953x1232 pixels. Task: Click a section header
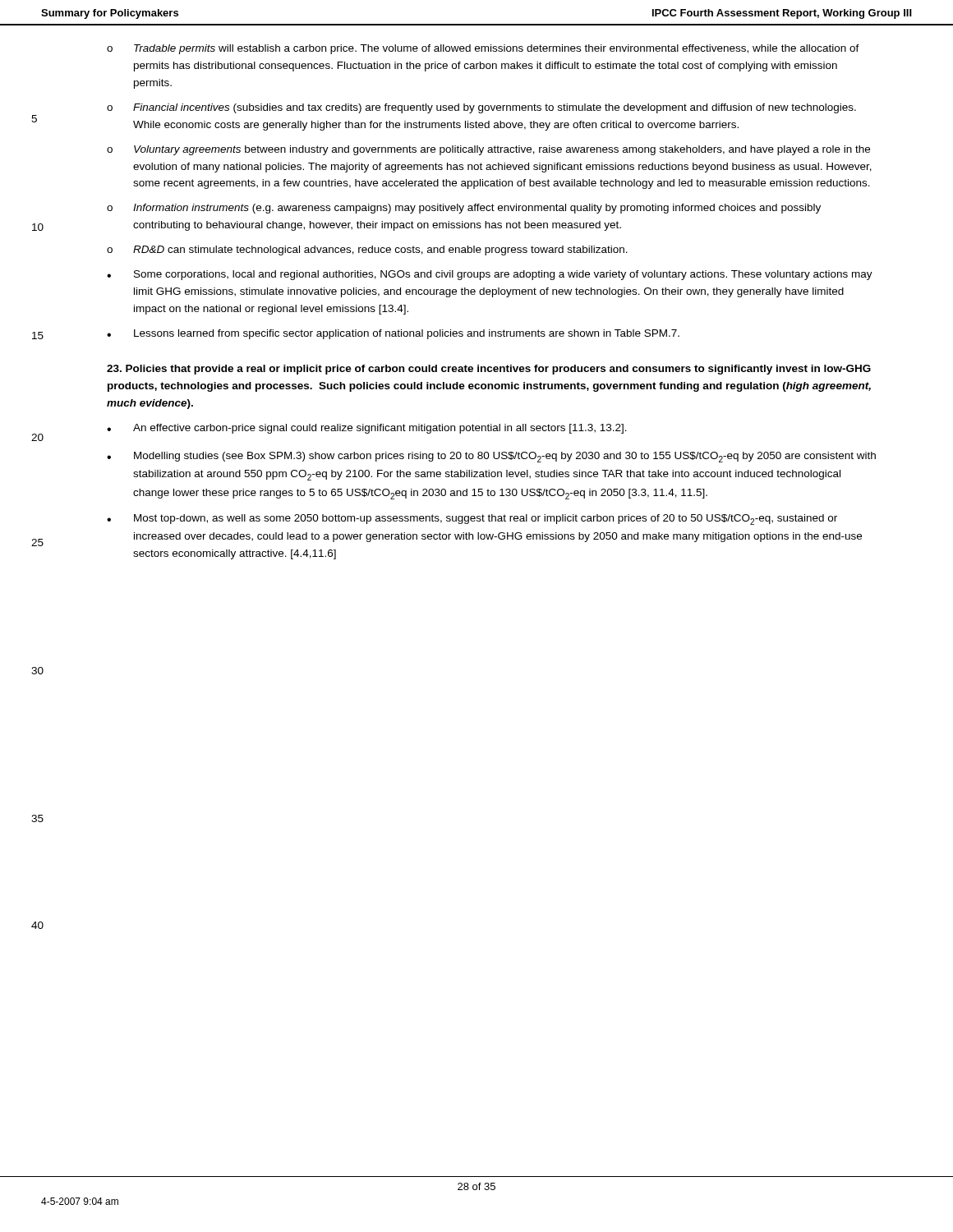click(x=489, y=385)
